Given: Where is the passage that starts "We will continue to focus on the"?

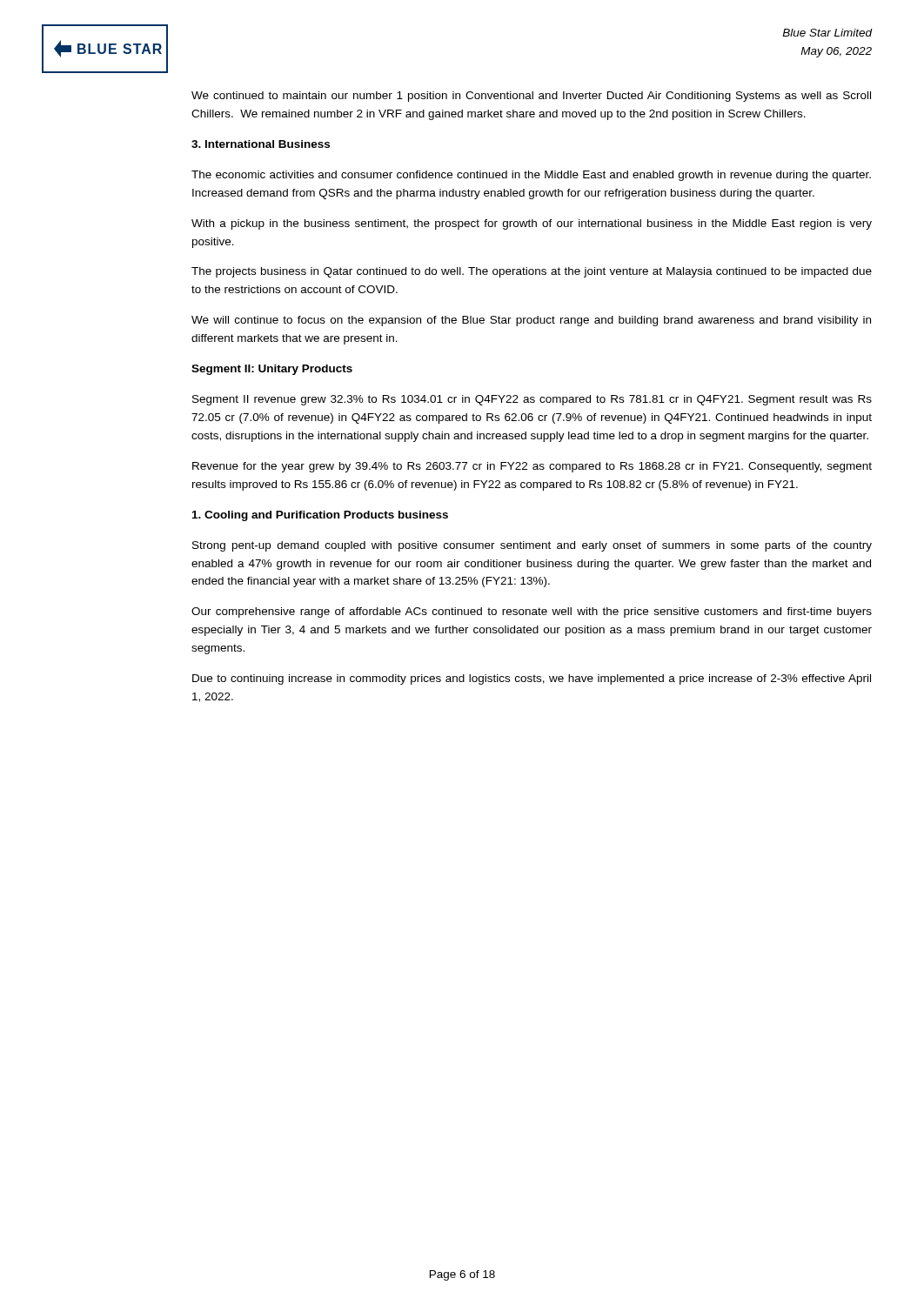Looking at the screenshot, I should click(532, 329).
